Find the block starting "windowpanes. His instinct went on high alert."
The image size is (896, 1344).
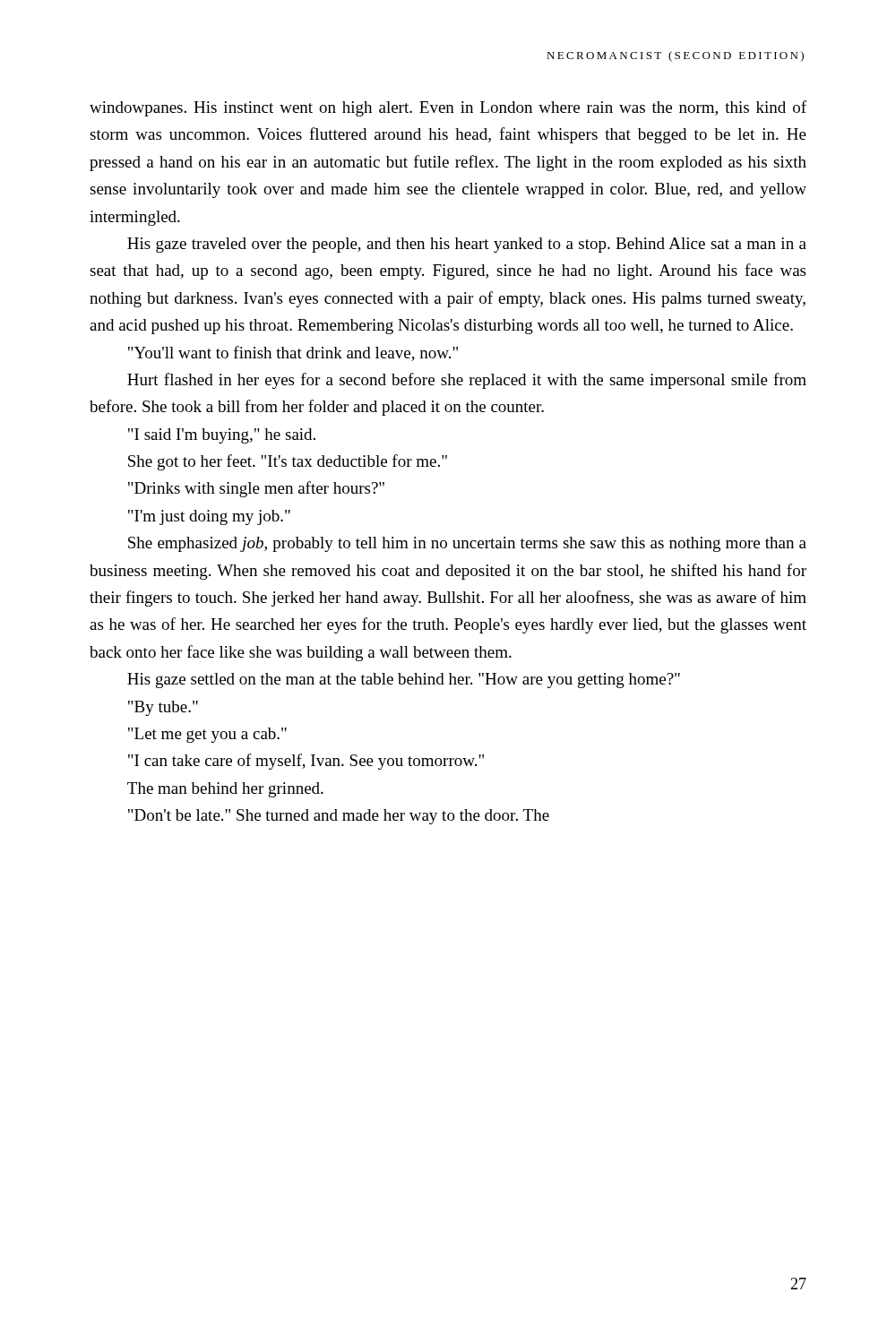pyautogui.click(x=448, y=462)
